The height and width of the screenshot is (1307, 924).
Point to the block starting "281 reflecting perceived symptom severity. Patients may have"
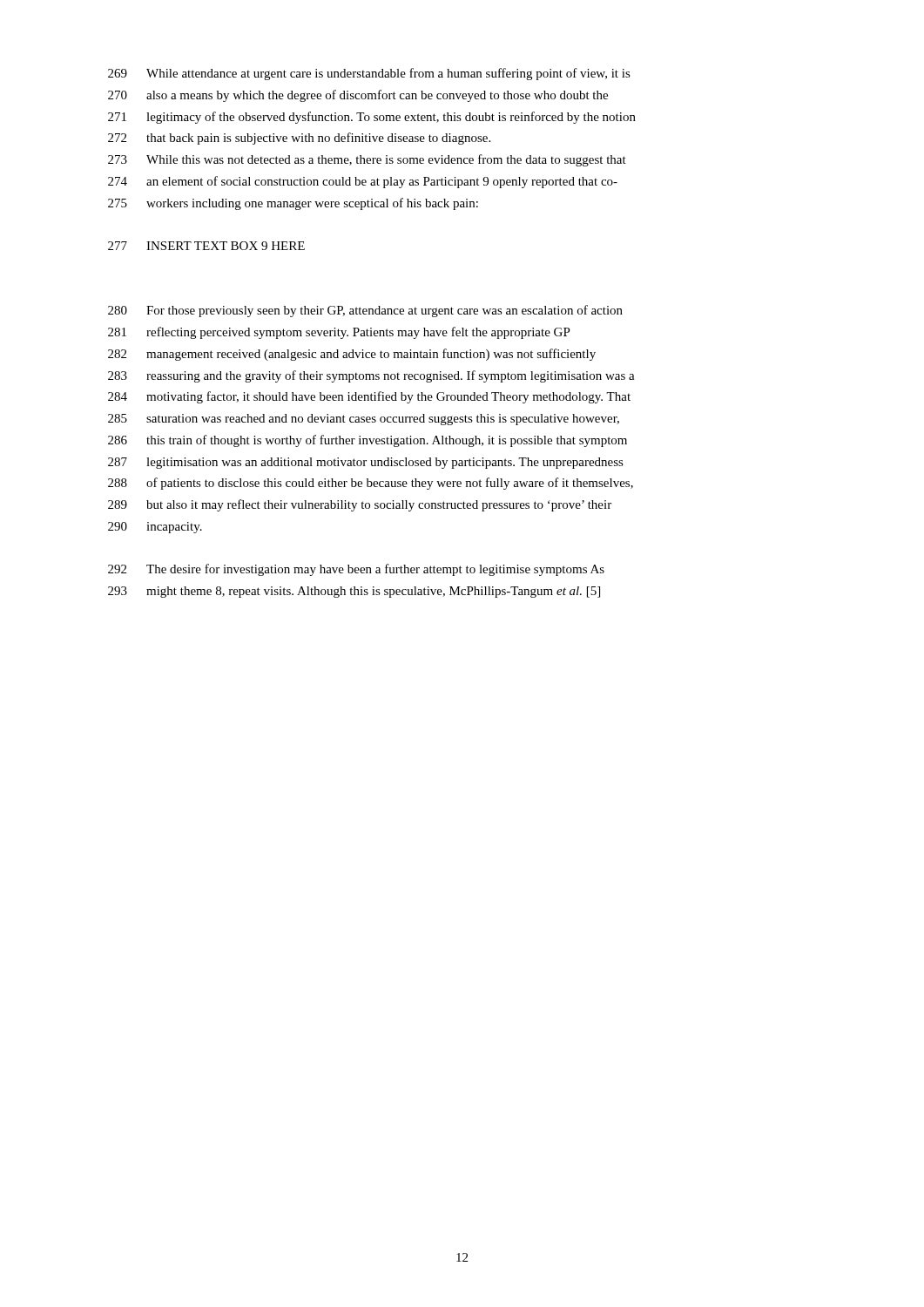(332, 332)
